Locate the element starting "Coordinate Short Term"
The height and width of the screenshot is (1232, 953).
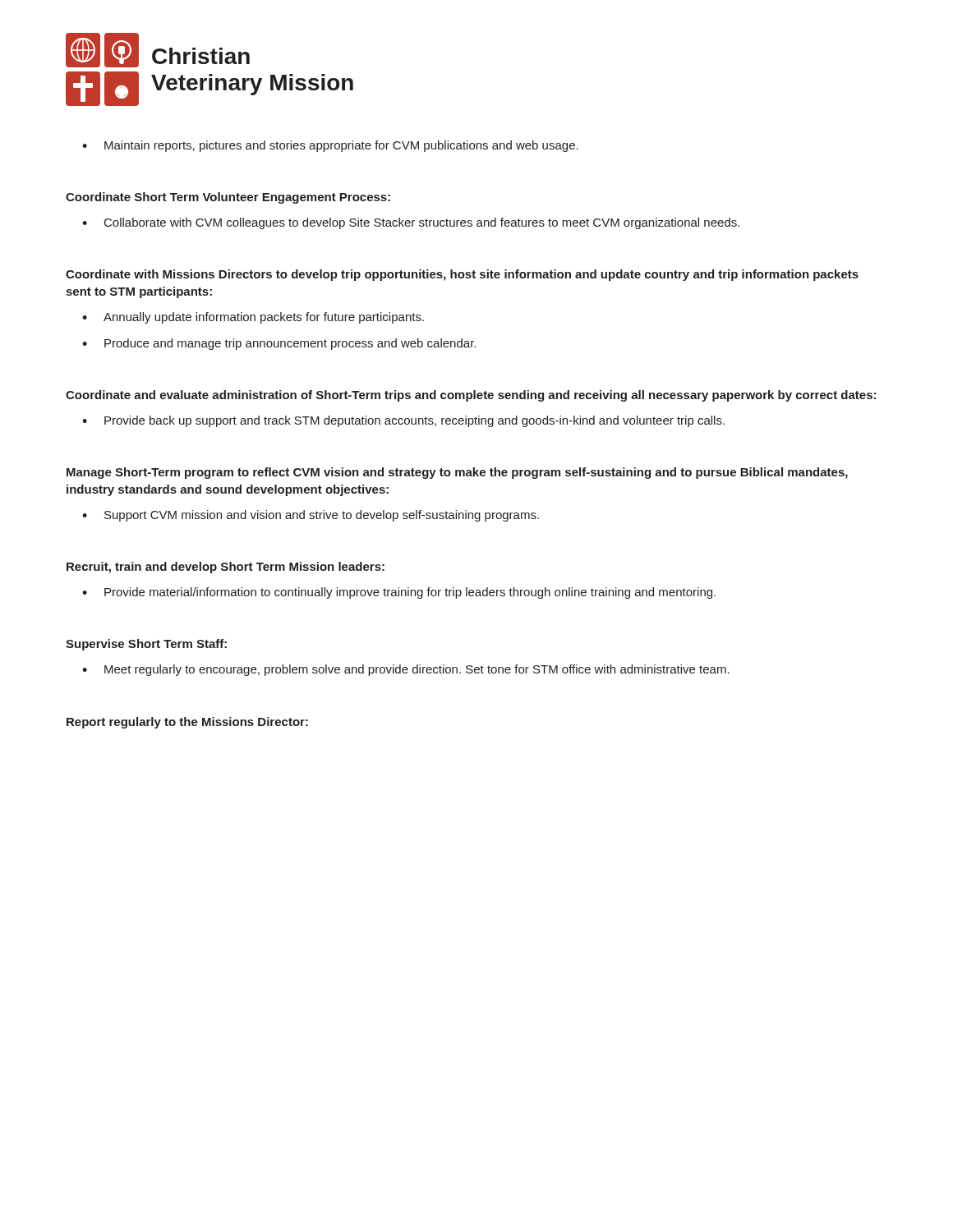[228, 197]
